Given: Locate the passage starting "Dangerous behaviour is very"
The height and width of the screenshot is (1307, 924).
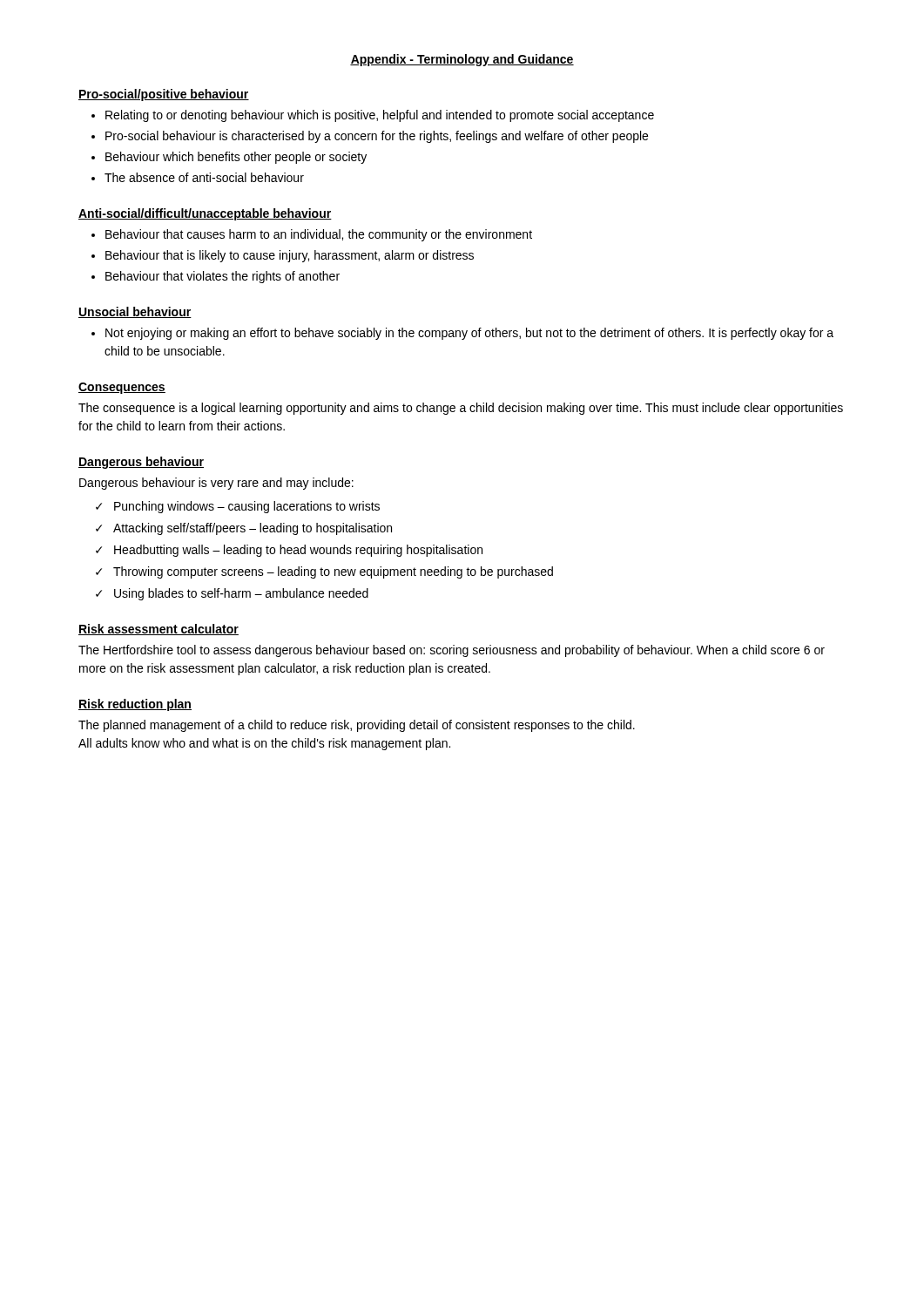Looking at the screenshot, I should [216, 483].
